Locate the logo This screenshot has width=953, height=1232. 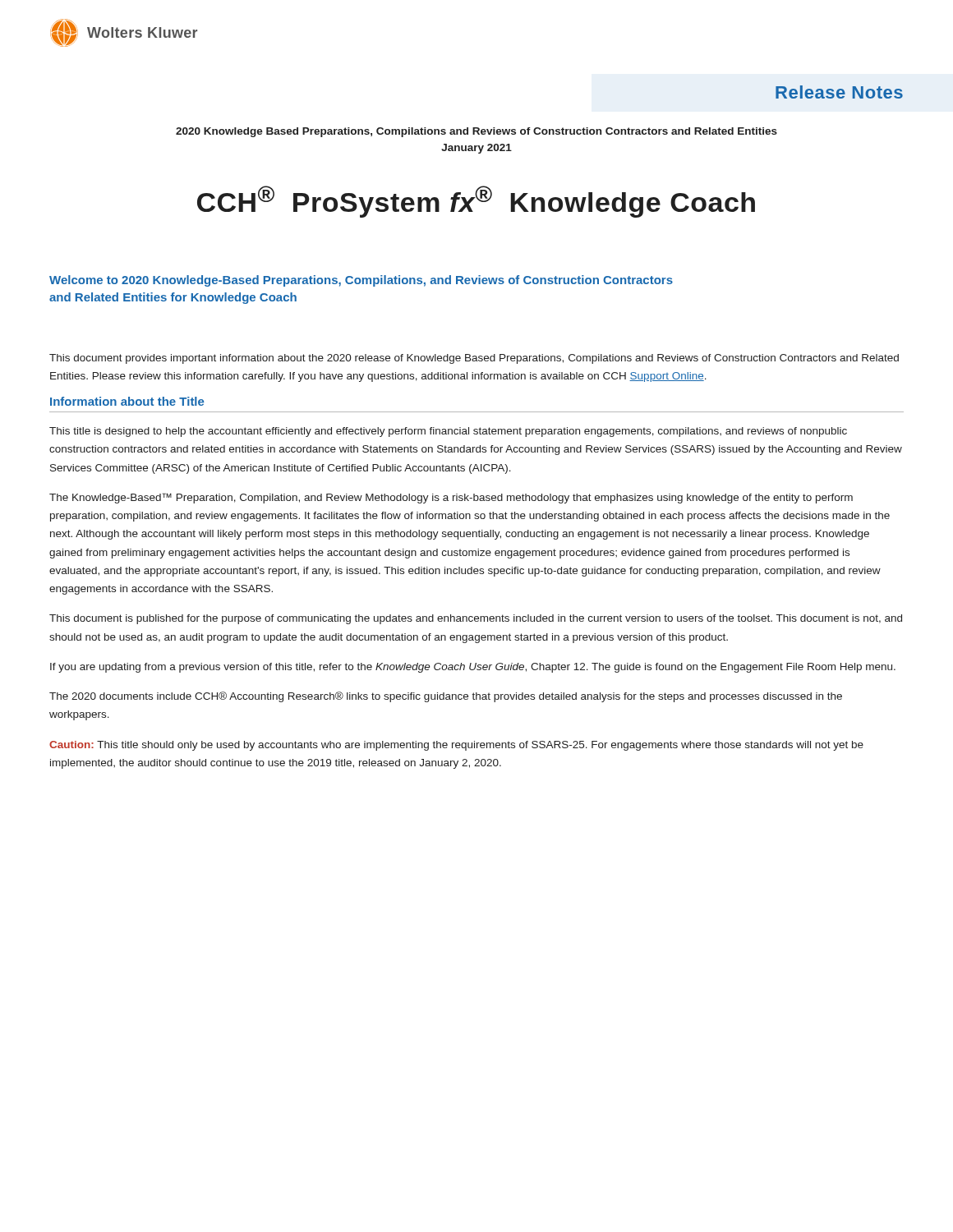point(124,33)
